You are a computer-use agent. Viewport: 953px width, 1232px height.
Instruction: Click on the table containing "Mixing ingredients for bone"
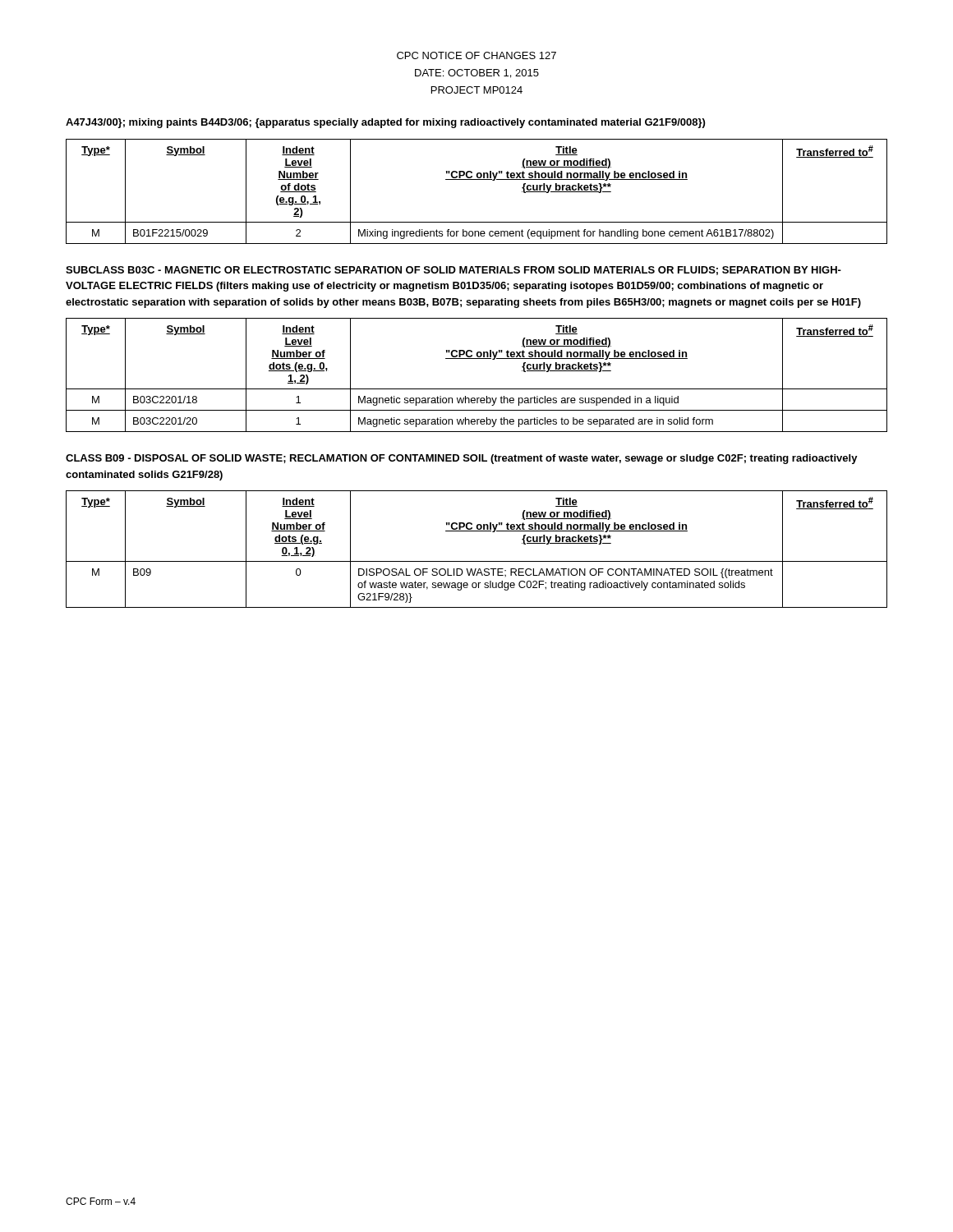click(476, 191)
